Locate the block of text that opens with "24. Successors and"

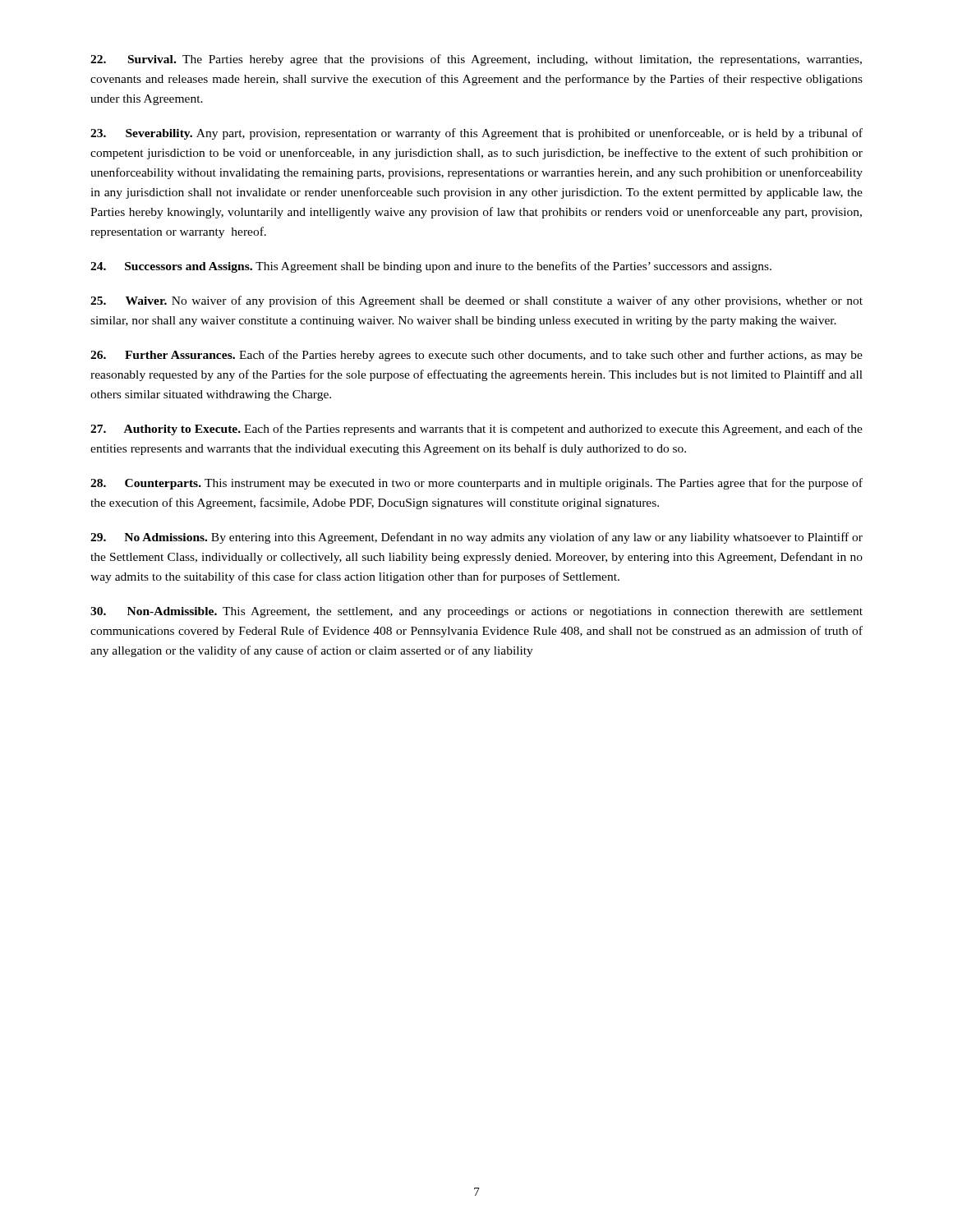(x=431, y=266)
